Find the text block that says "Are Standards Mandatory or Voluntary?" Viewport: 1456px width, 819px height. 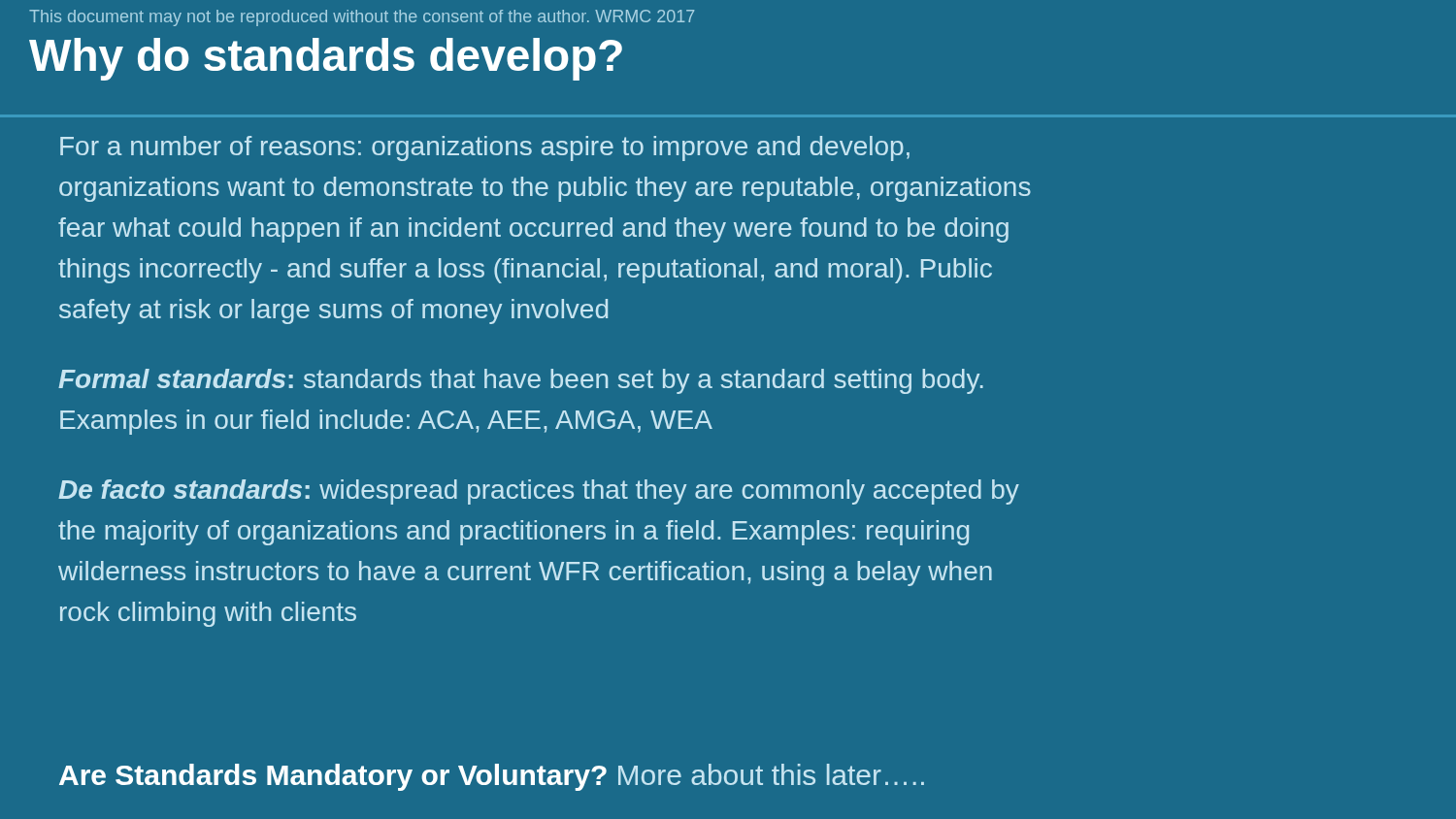[x=492, y=775]
